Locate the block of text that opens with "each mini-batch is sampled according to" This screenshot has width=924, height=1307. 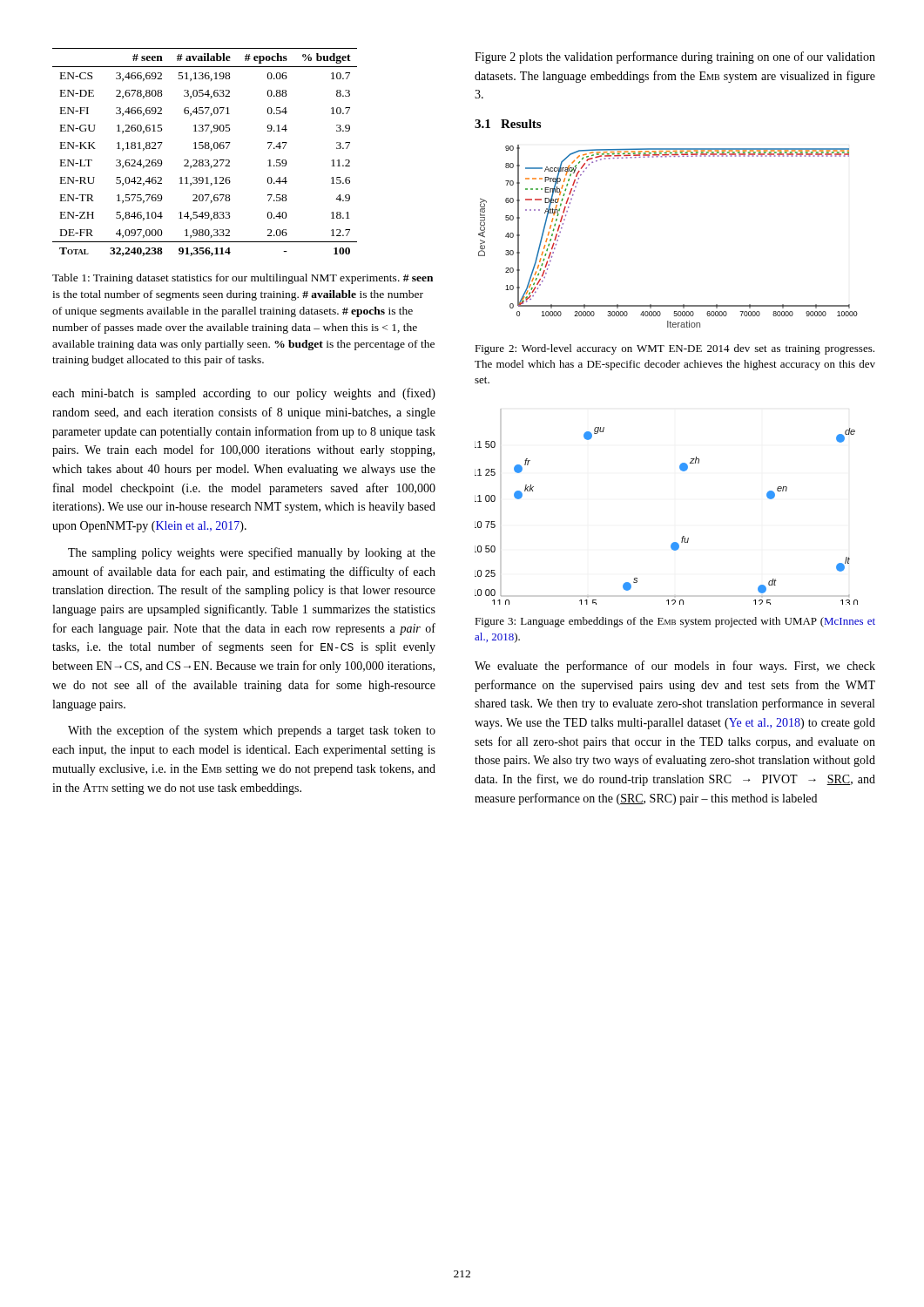(x=244, y=460)
